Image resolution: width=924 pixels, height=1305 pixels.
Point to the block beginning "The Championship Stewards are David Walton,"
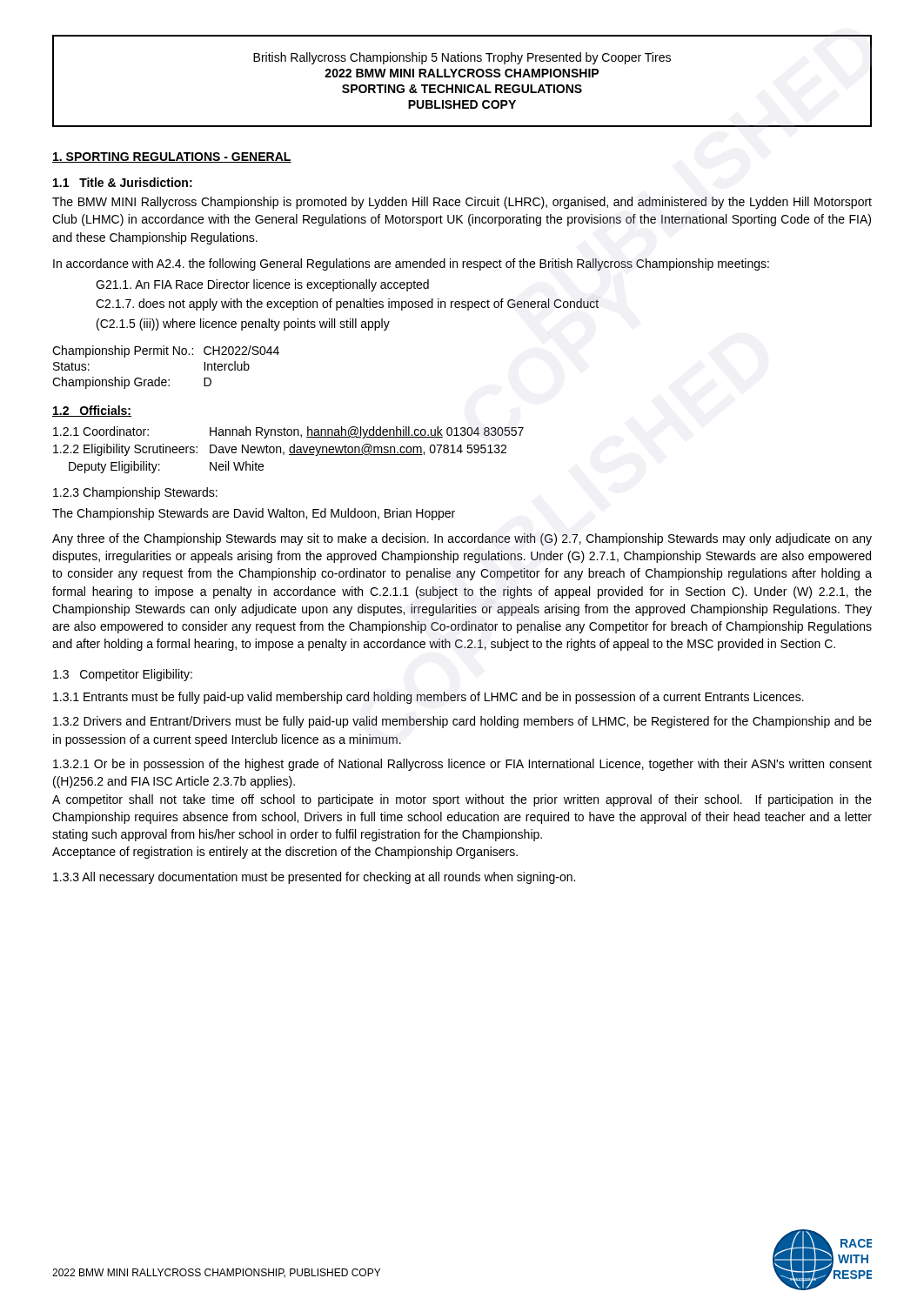coord(254,514)
